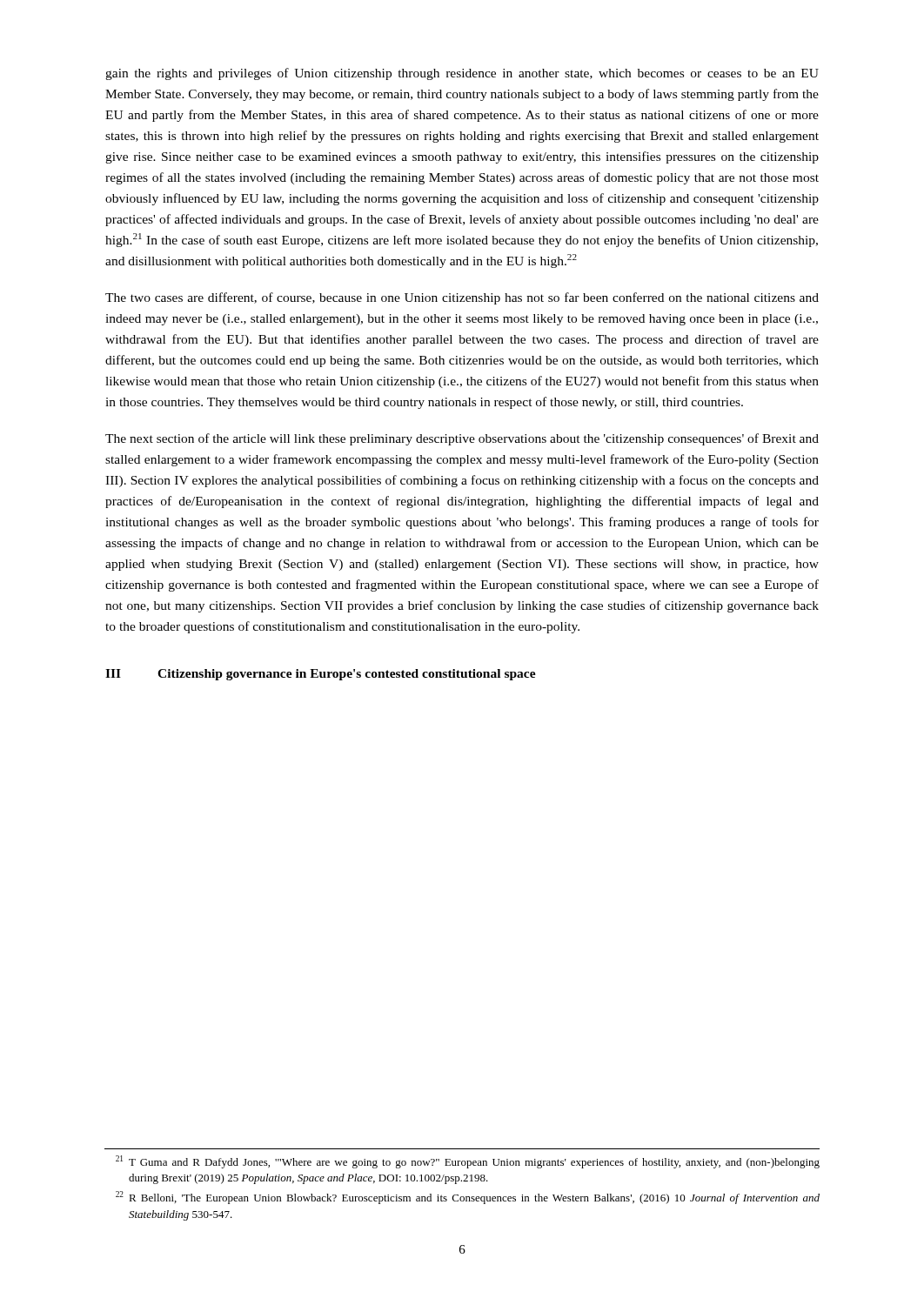
Task: Locate the block starting "22 R Belloni, 'The European"
Action: point(462,1207)
